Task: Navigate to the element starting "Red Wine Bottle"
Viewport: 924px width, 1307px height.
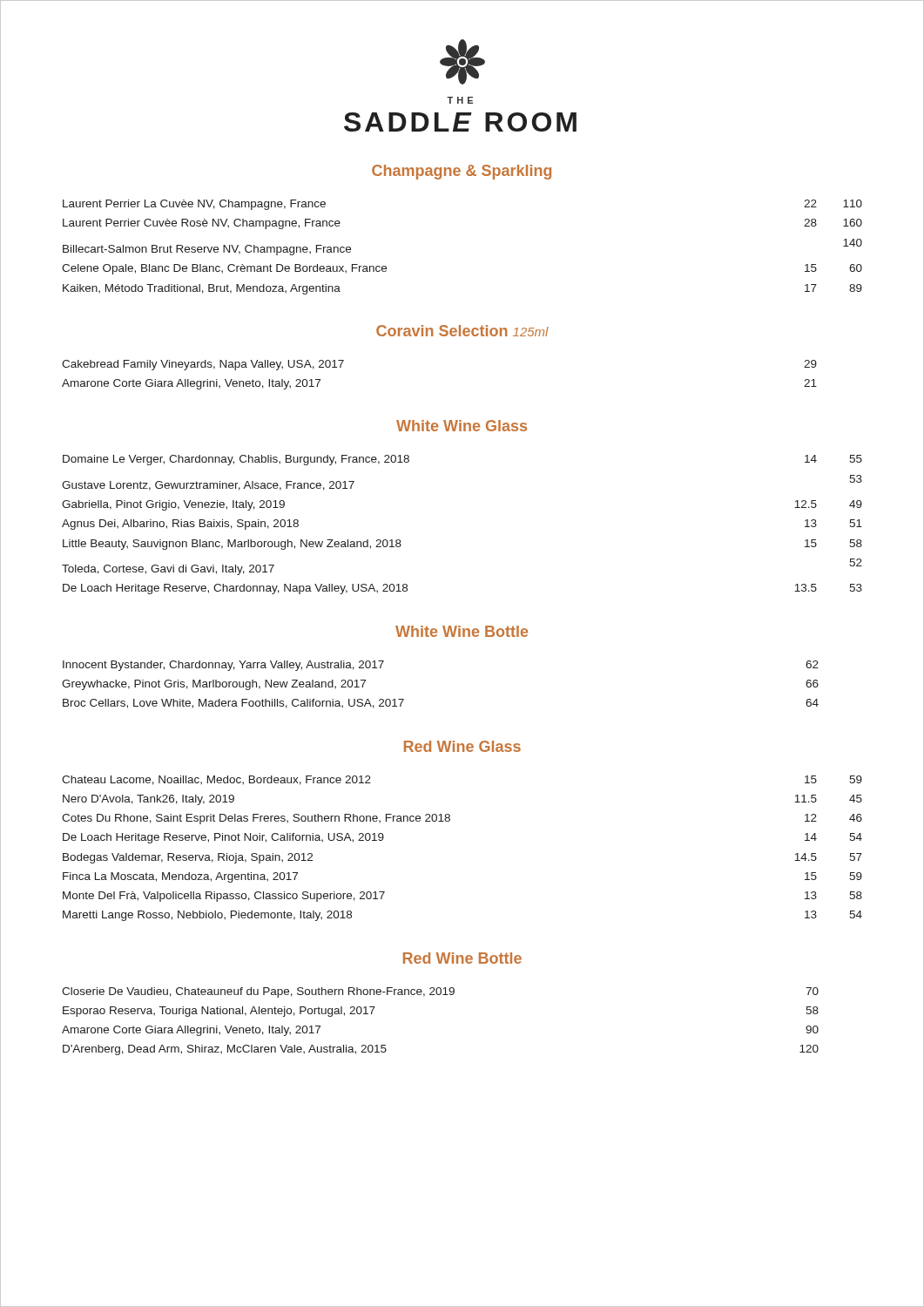Action: [462, 958]
